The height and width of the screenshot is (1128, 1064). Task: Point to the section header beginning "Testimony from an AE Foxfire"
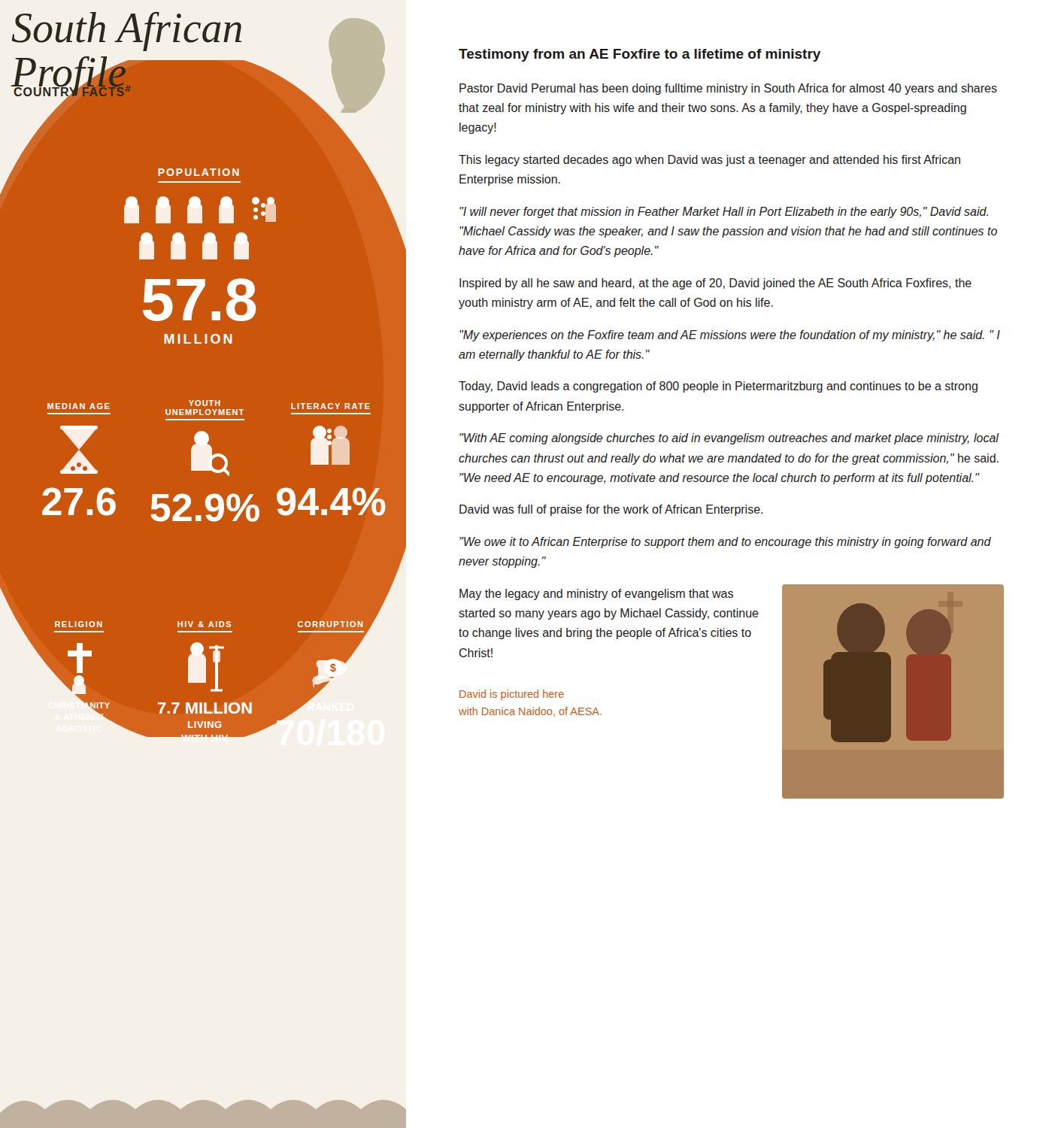[x=640, y=54]
